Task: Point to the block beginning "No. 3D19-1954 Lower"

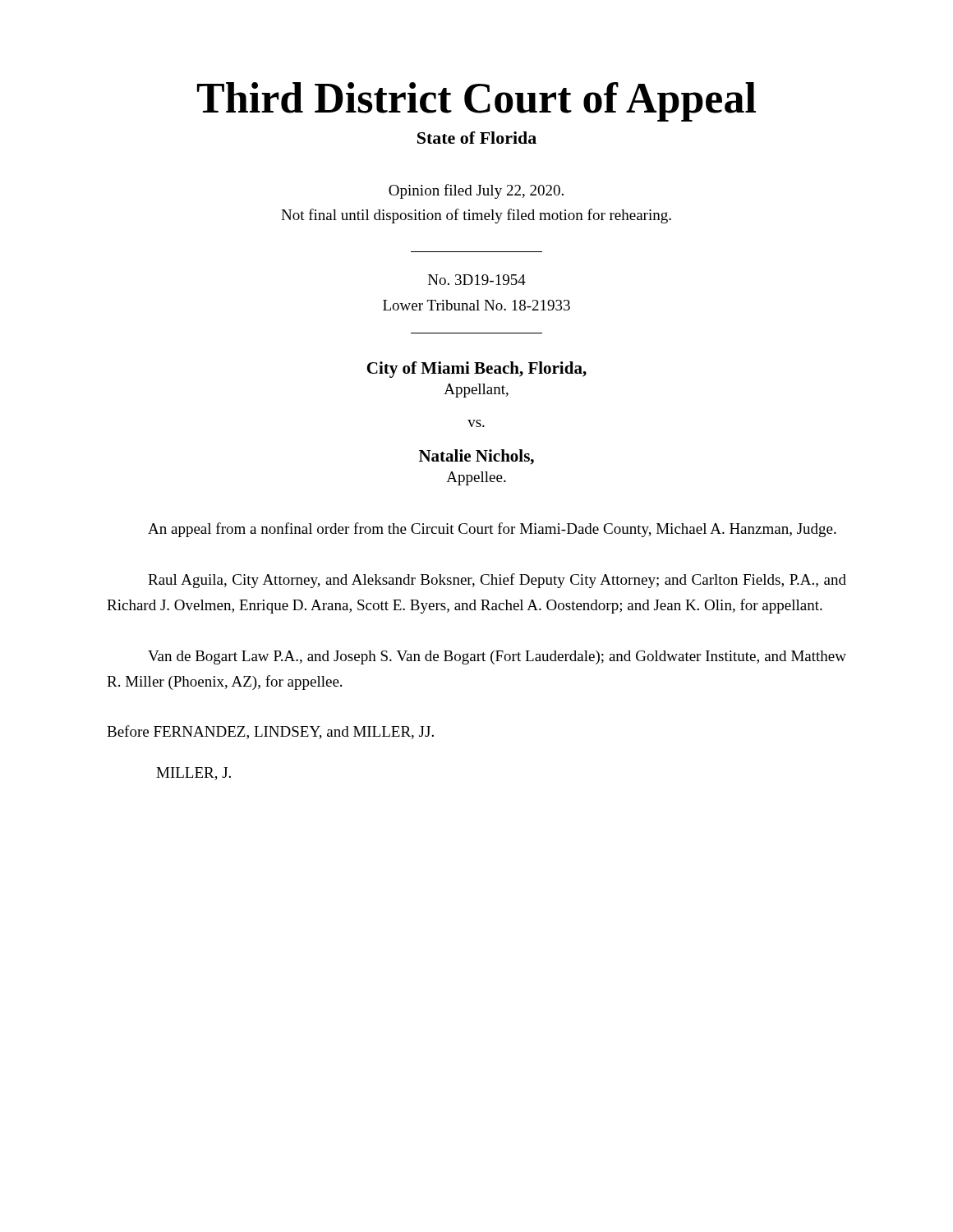Action: click(476, 292)
